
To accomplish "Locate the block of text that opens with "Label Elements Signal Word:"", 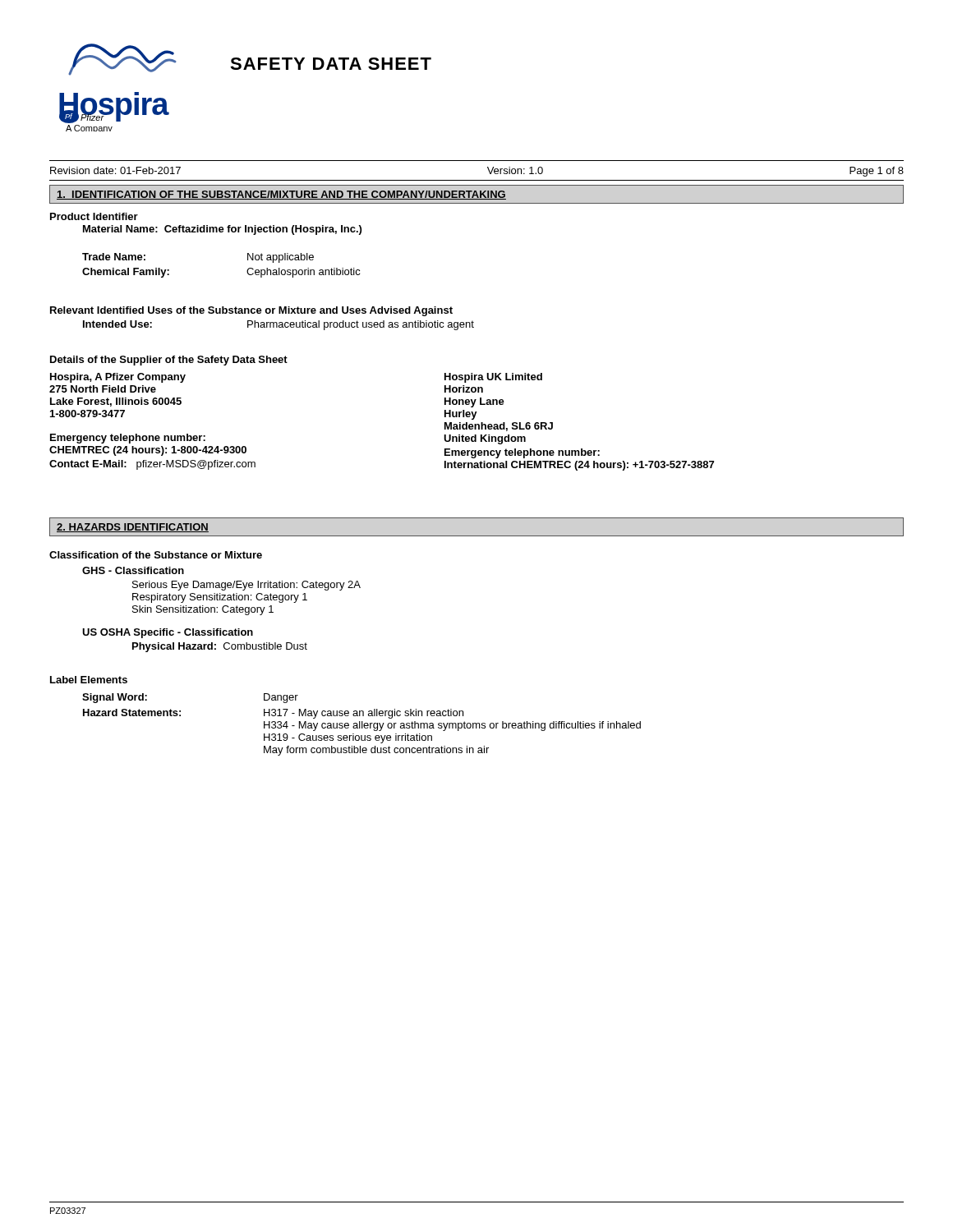I will click(476, 715).
